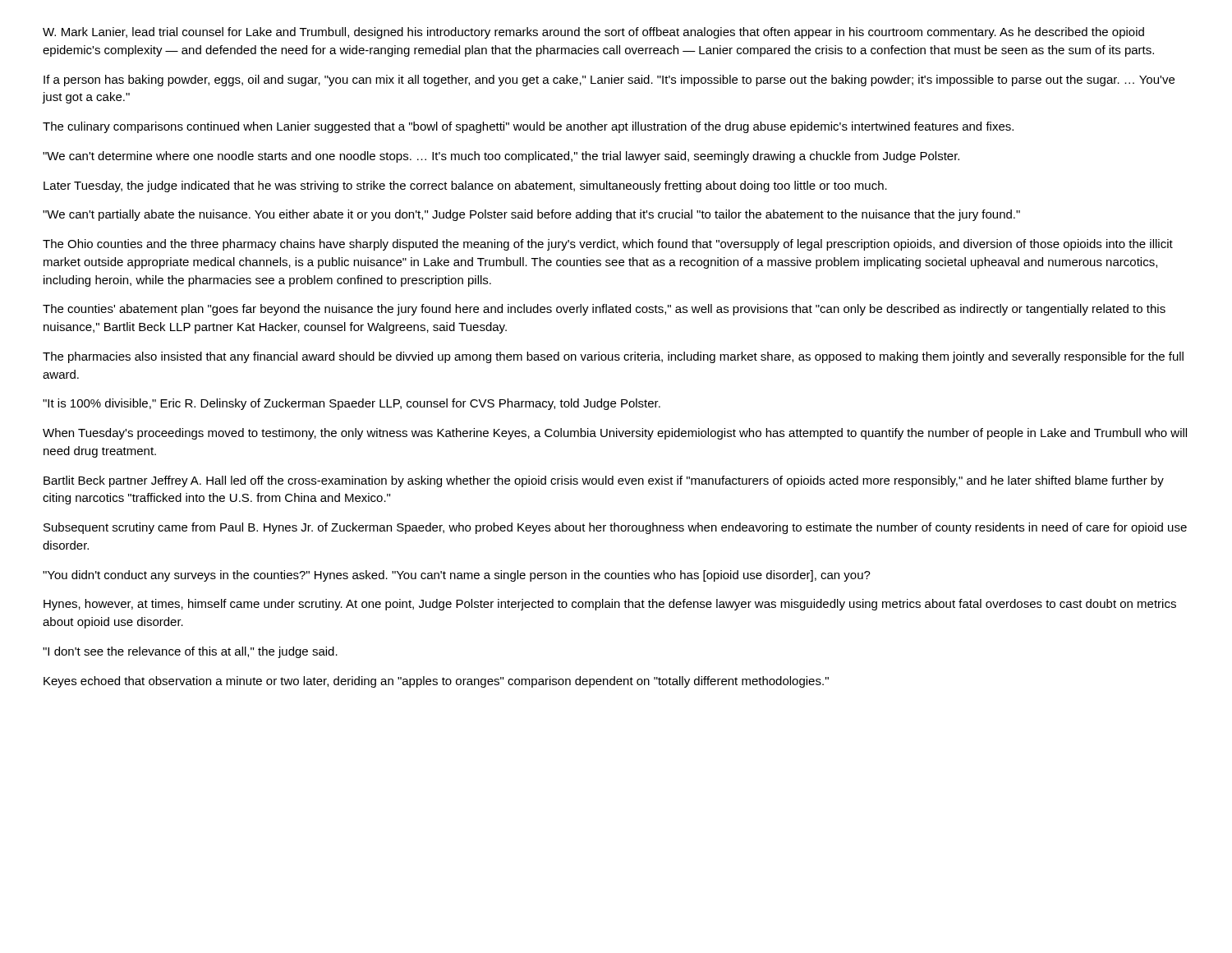Screen dimensions: 953x1232
Task: Find the text block that says ""I don't see the relevance"
Action: pyautogui.click(x=190, y=651)
